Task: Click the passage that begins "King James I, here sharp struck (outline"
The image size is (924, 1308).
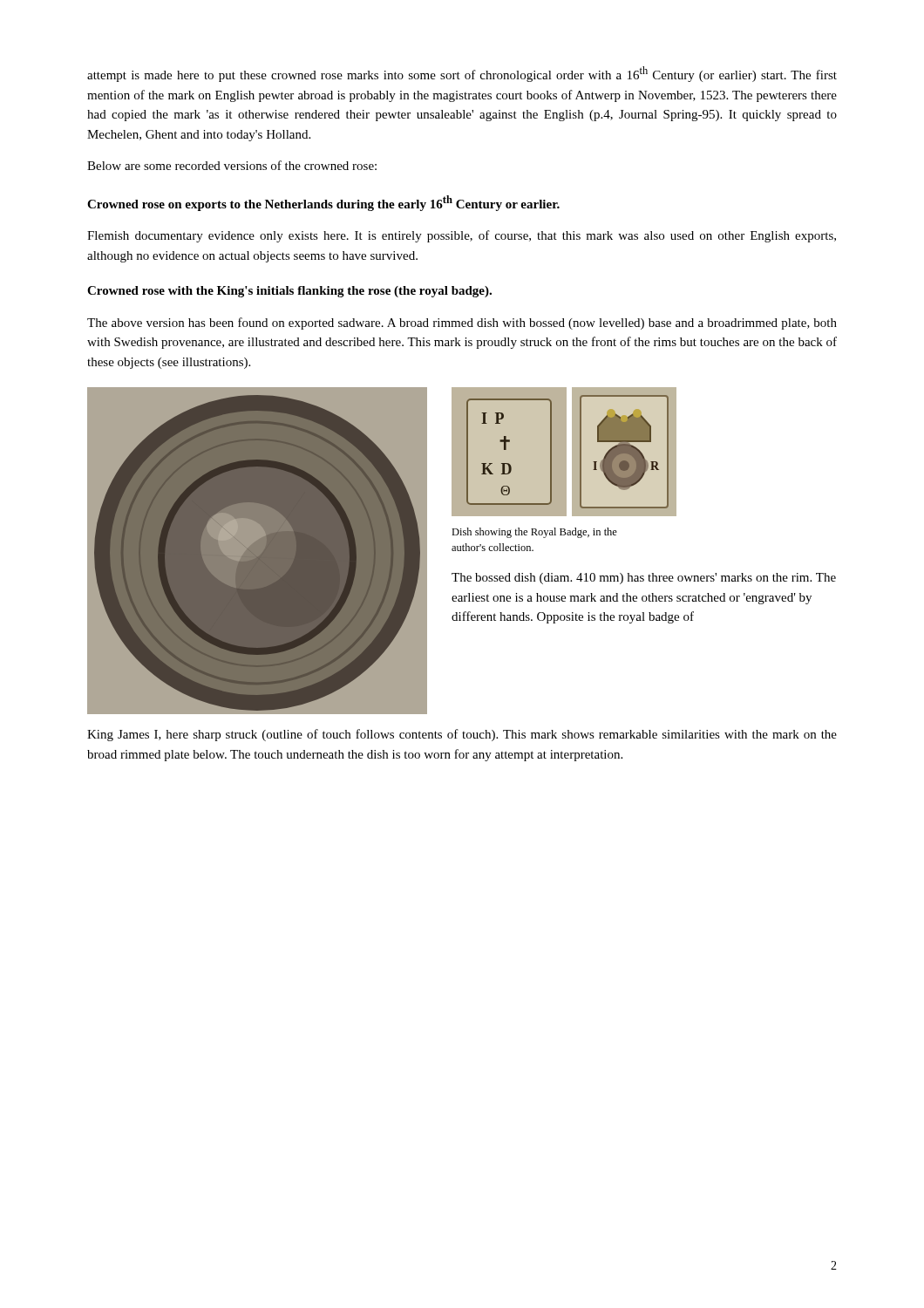Action: pyautogui.click(x=462, y=744)
